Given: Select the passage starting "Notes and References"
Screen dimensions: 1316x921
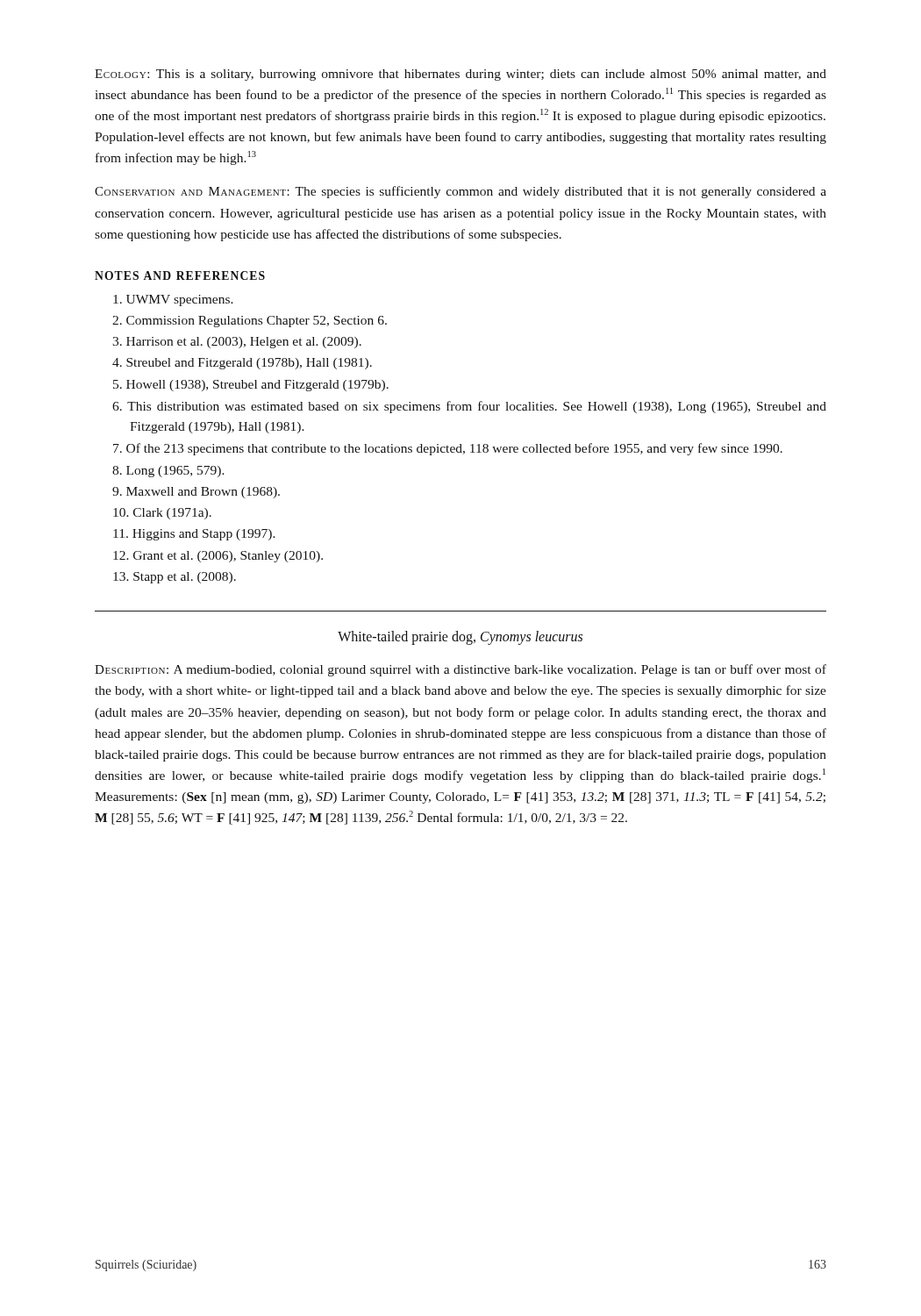Looking at the screenshot, I should [x=180, y=276].
